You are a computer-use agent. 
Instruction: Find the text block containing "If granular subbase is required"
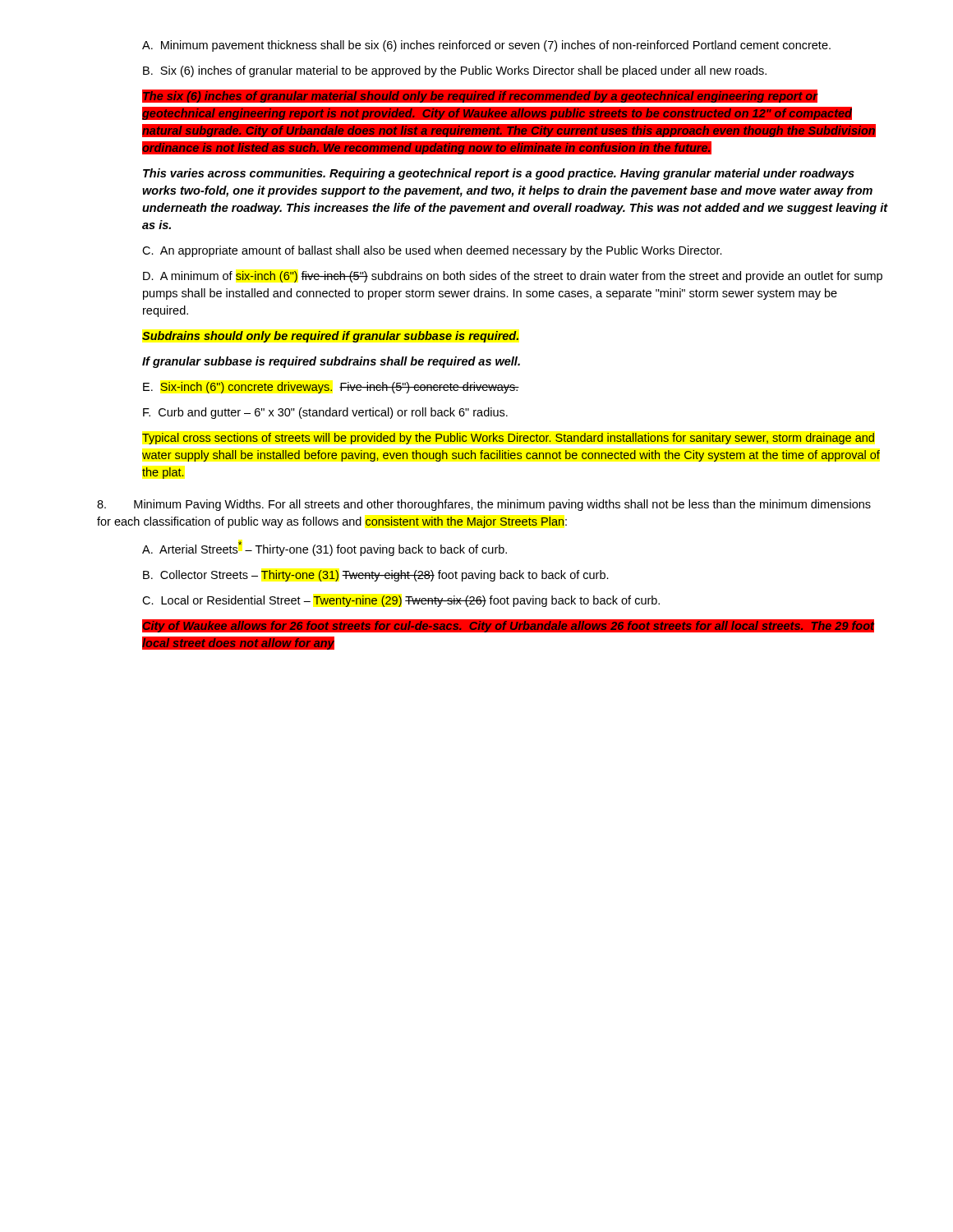[331, 362]
